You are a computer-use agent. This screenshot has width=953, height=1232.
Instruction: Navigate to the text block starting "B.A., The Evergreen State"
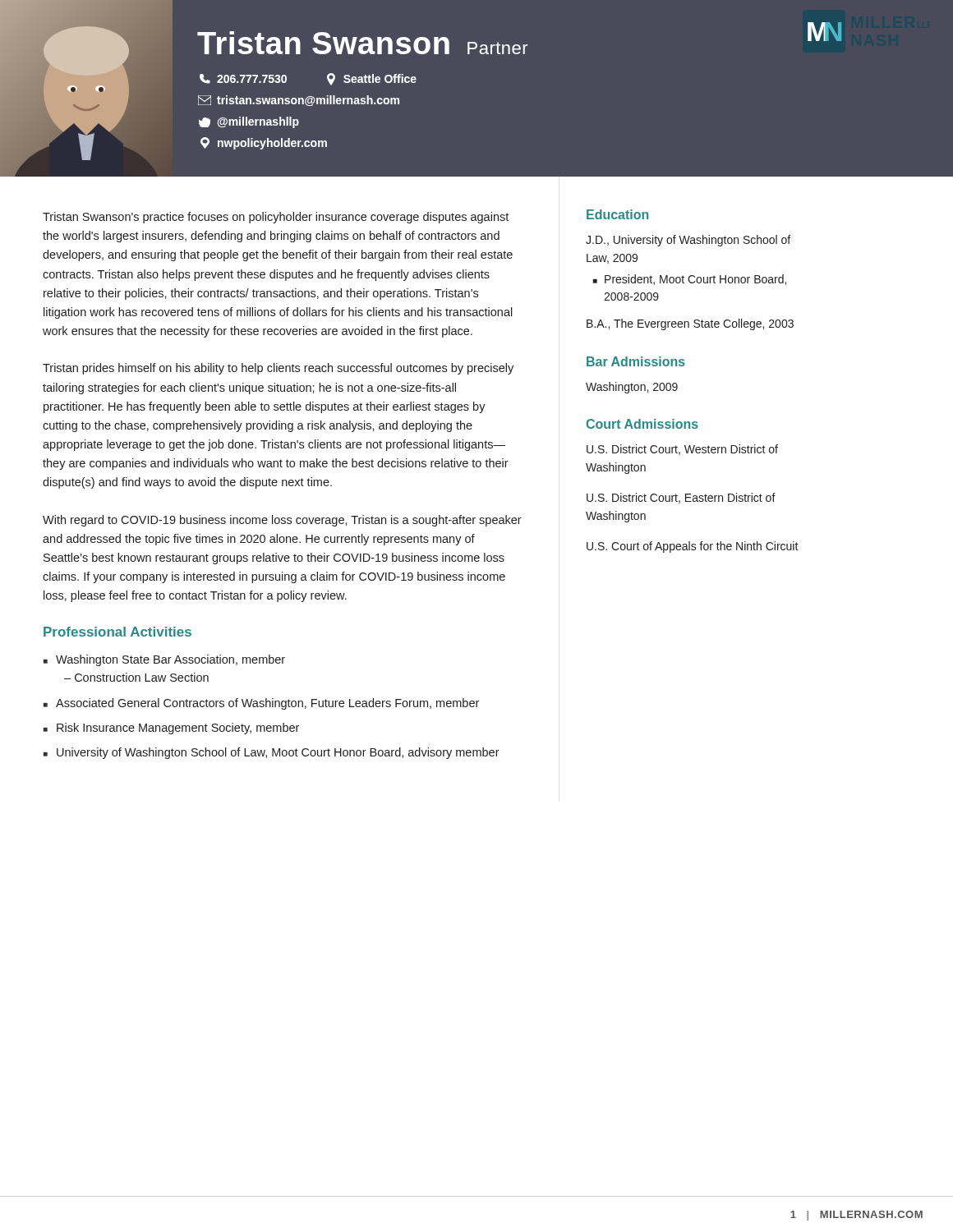coord(690,324)
